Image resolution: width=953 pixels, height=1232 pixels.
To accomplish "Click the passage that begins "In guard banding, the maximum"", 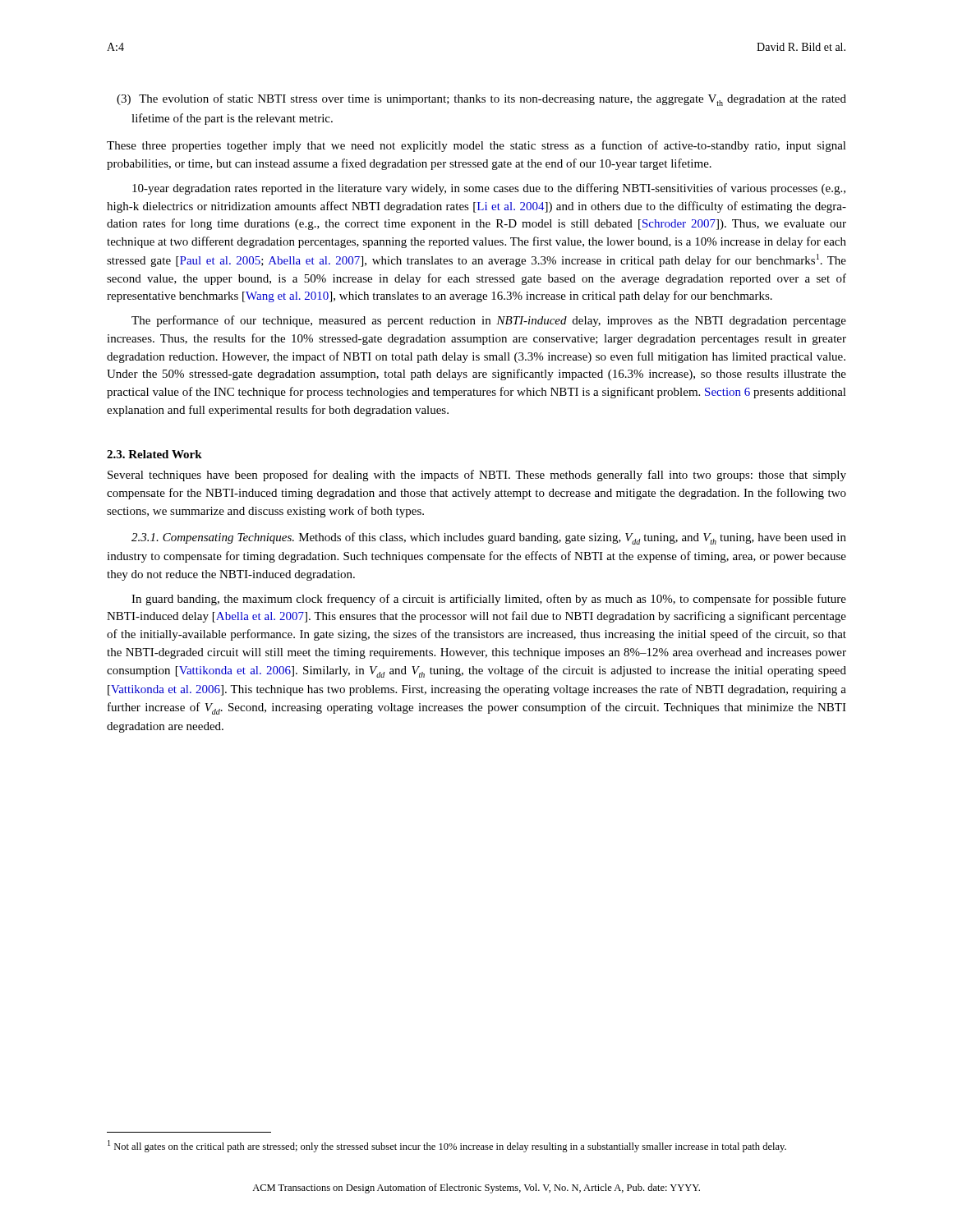I will (476, 662).
